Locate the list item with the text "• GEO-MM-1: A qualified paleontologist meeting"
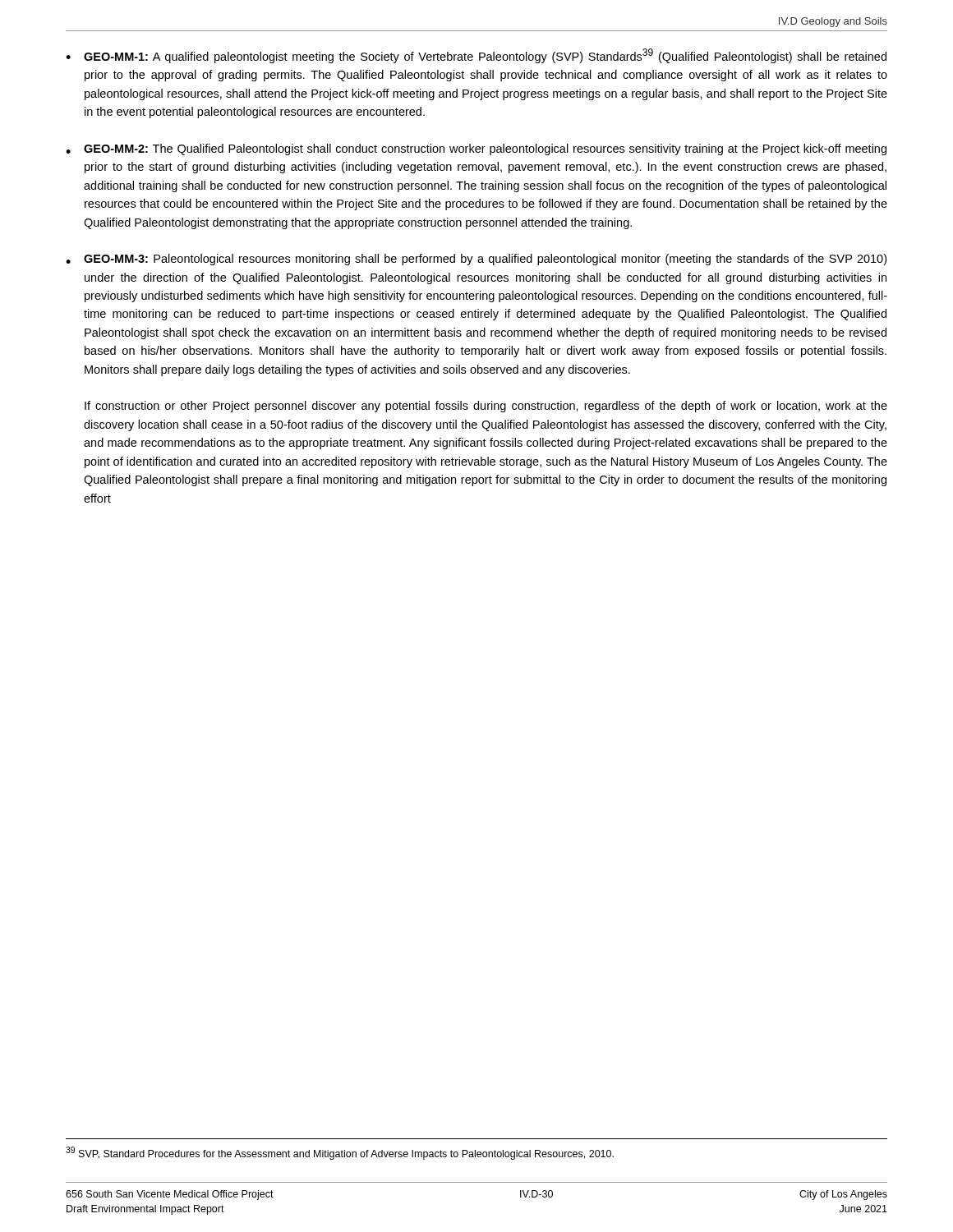The height and width of the screenshot is (1232, 953). (x=476, y=83)
